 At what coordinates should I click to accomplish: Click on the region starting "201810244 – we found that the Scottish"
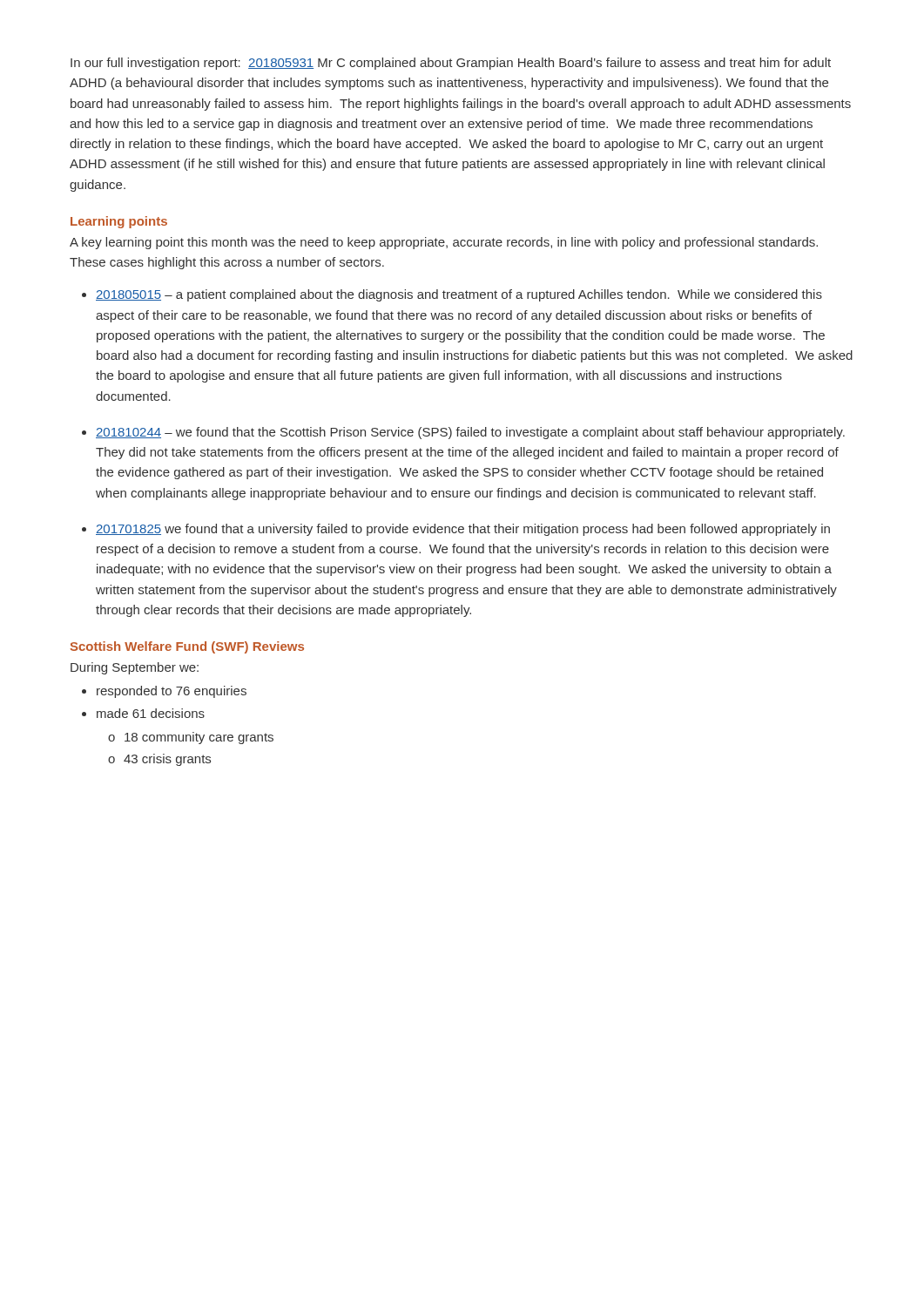pyautogui.click(x=472, y=462)
